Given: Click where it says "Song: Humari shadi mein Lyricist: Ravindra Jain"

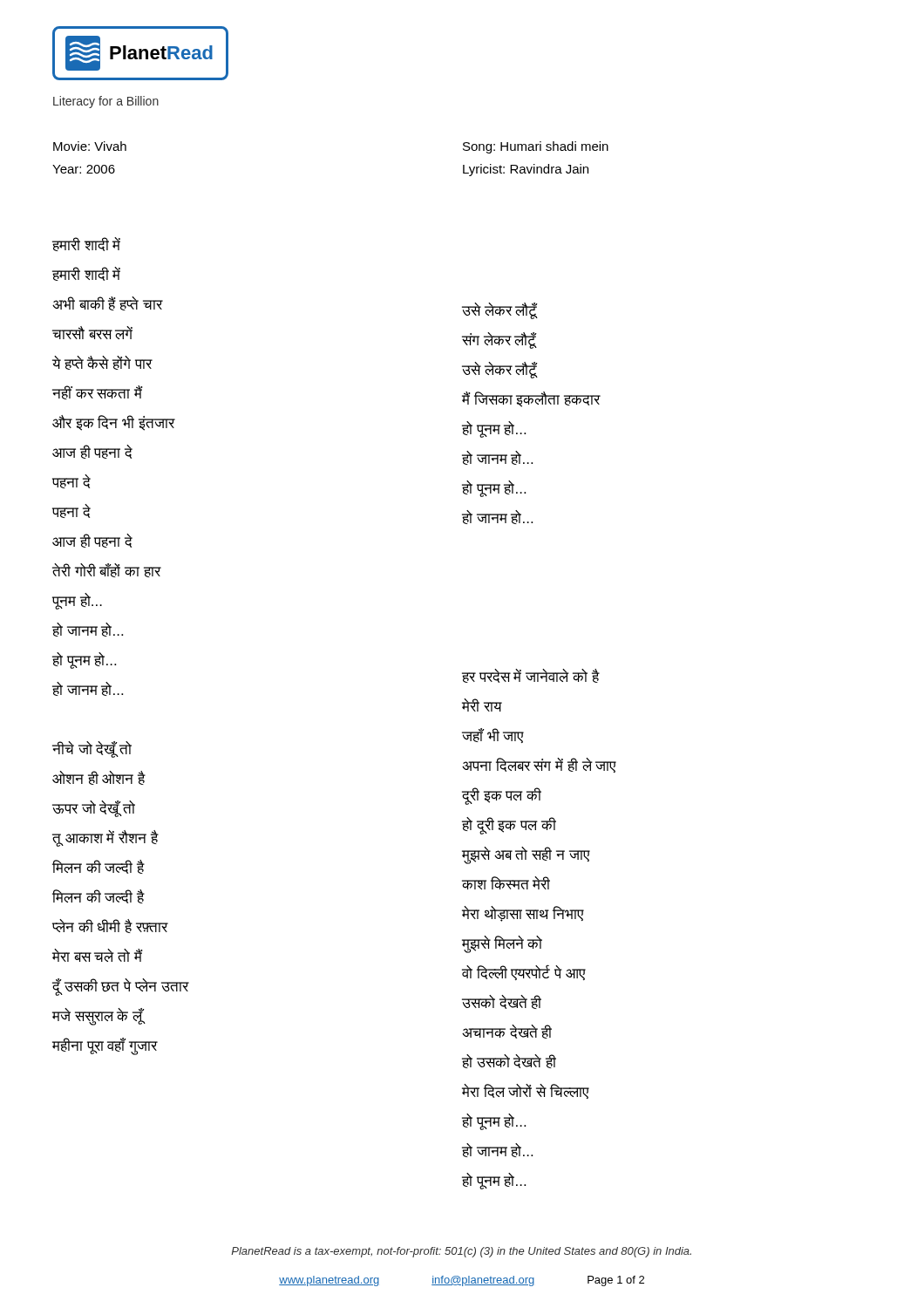Looking at the screenshot, I should 535,157.
